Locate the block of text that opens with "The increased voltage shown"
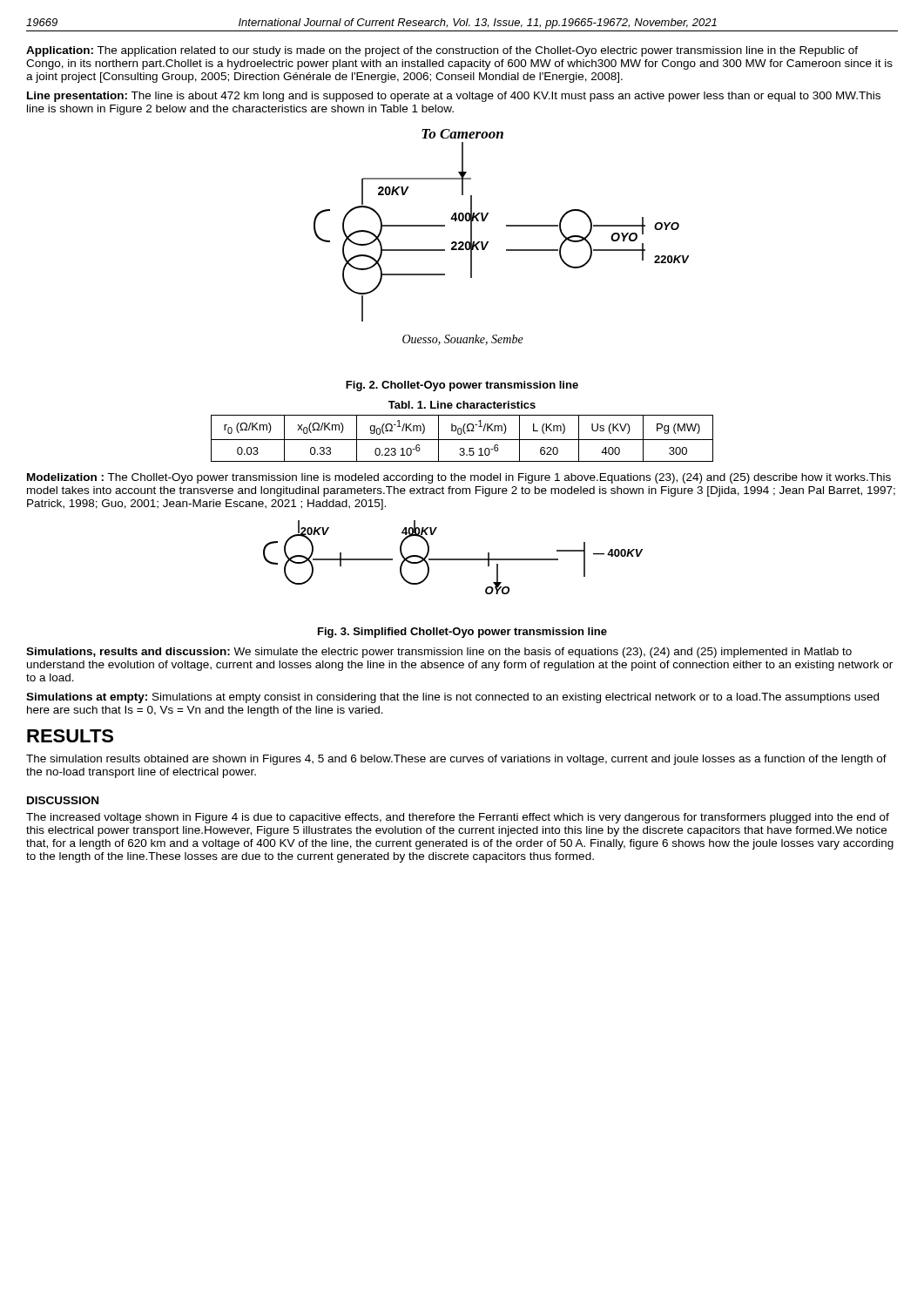924x1307 pixels. (460, 837)
